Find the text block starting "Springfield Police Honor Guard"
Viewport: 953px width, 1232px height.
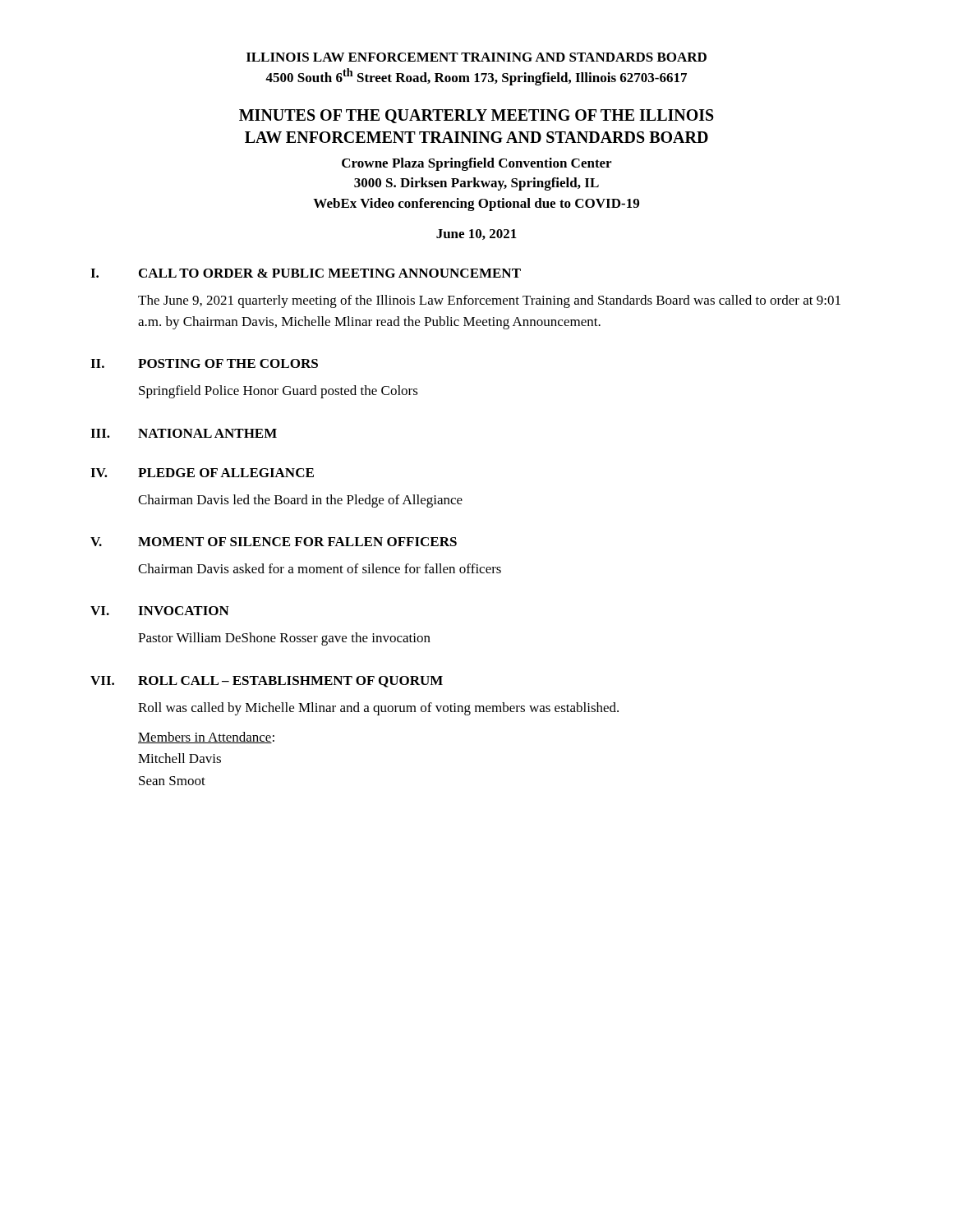click(279, 392)
